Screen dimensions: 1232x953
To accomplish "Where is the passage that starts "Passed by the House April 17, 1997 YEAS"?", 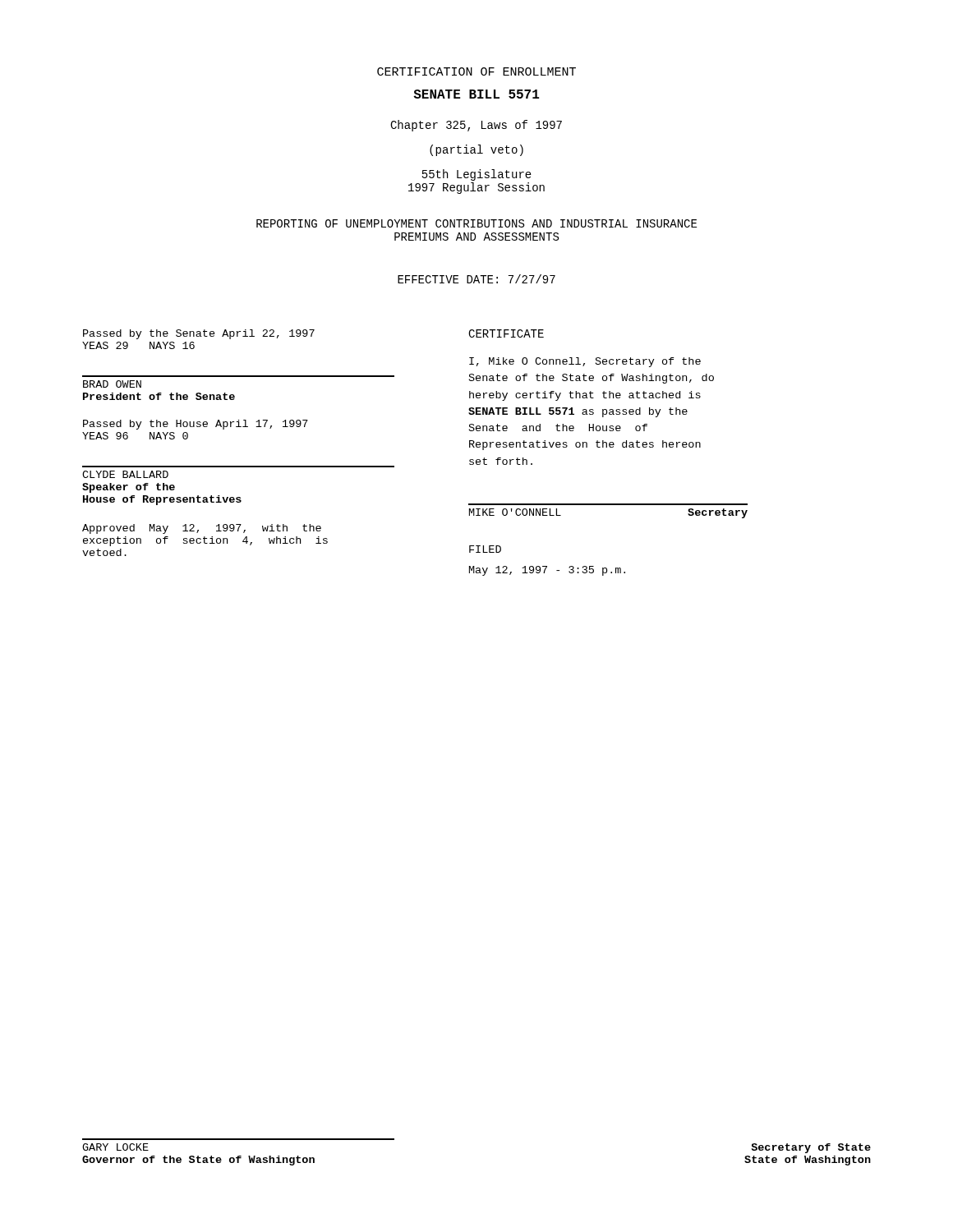I will 195,430.
